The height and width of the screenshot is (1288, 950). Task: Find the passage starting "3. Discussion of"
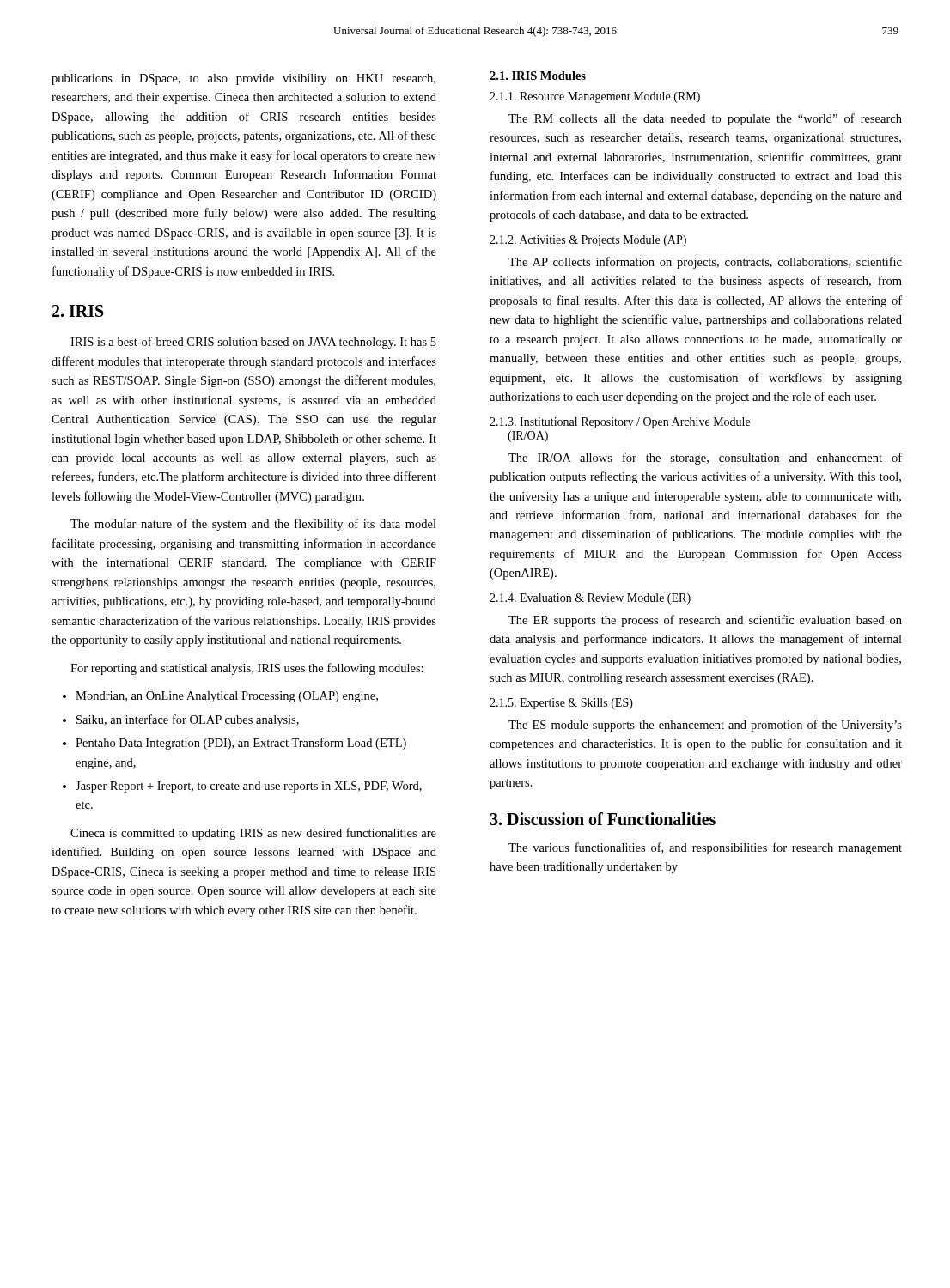(x=603, y=819)
